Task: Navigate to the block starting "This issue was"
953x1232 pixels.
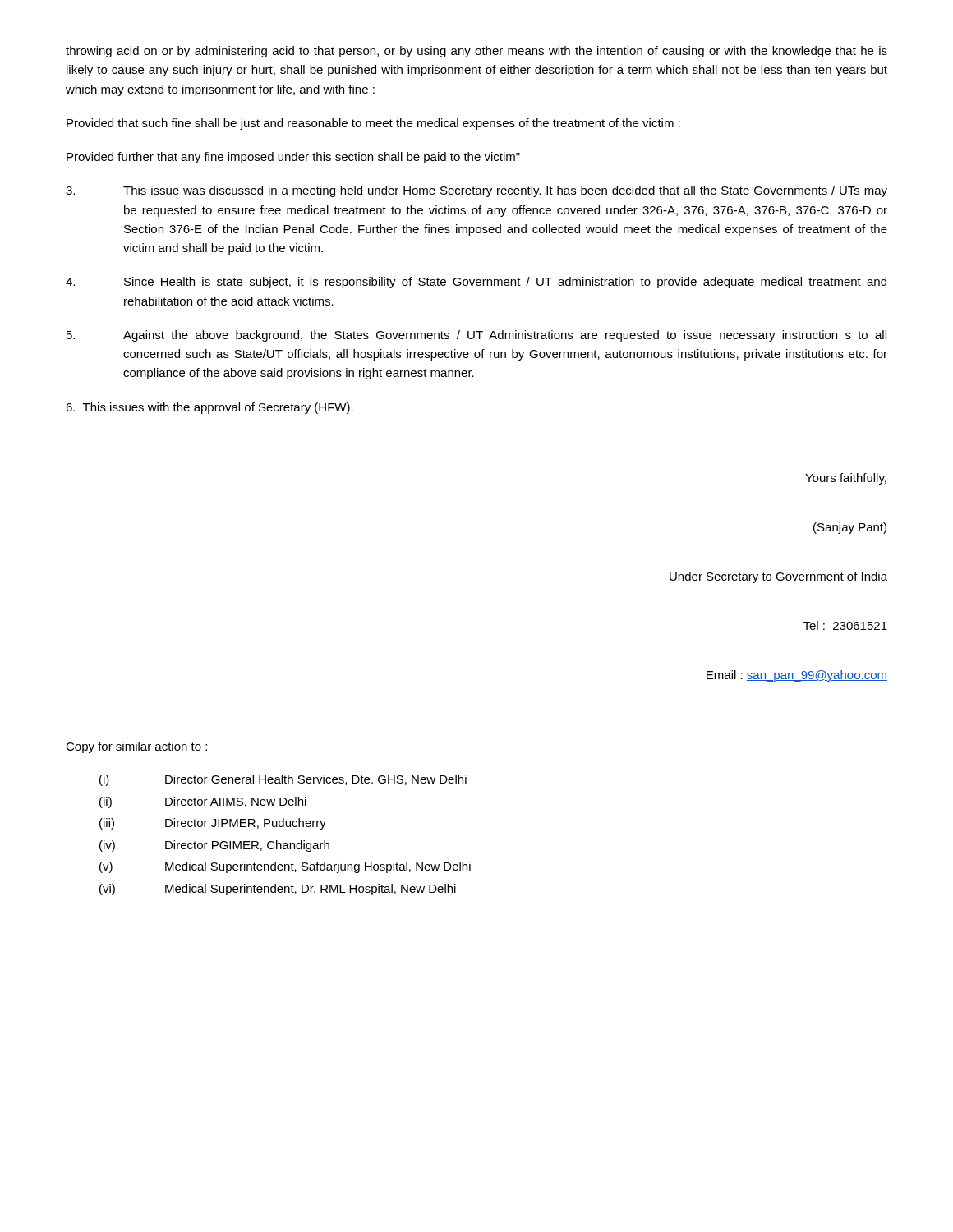Action: tap(476, 219)
